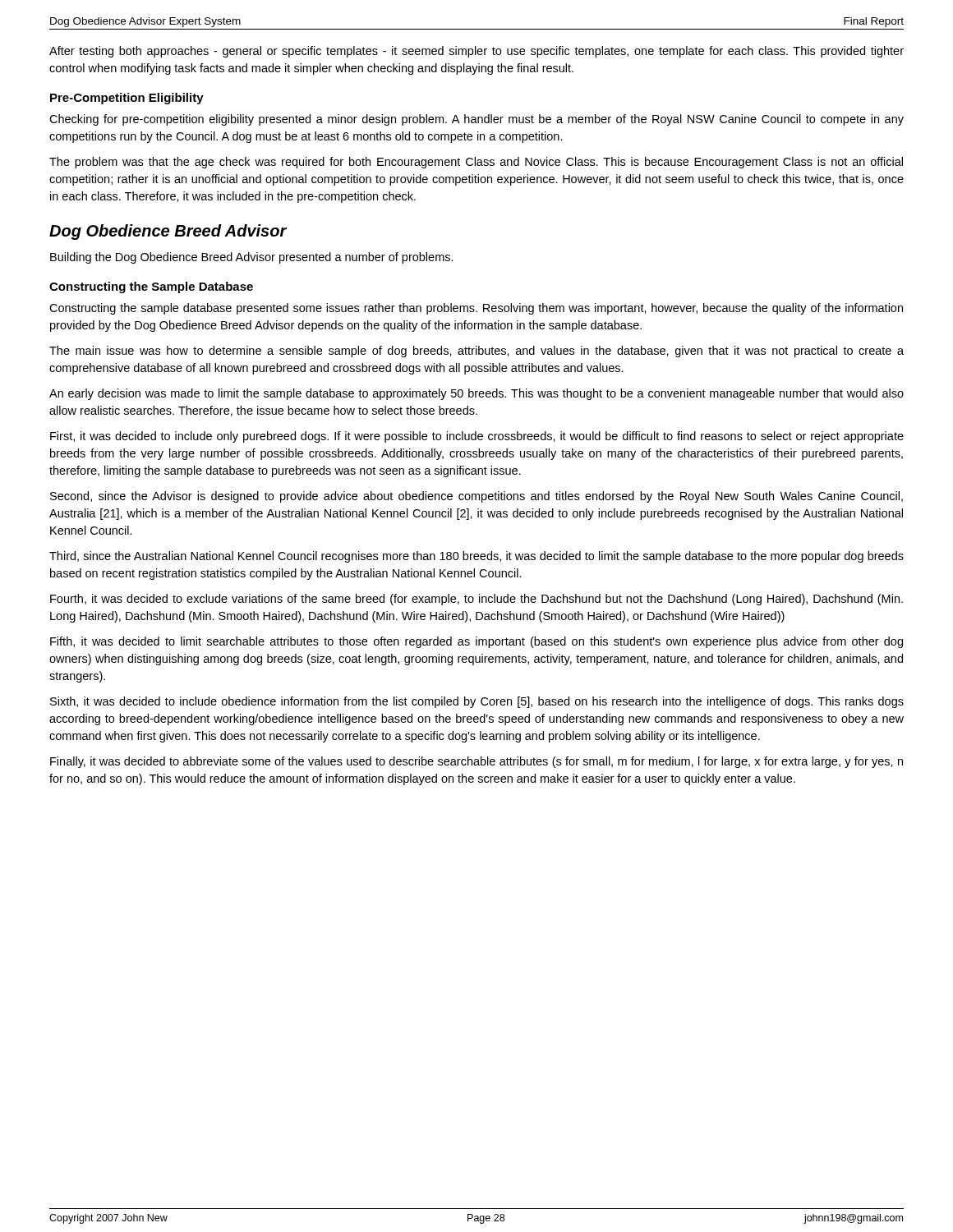Locate the block of text that opens with "Checking for pre-competition eligibility"
Image resolution: width=953 pixels, height=1232 pixels.
[x=476, y=128]
